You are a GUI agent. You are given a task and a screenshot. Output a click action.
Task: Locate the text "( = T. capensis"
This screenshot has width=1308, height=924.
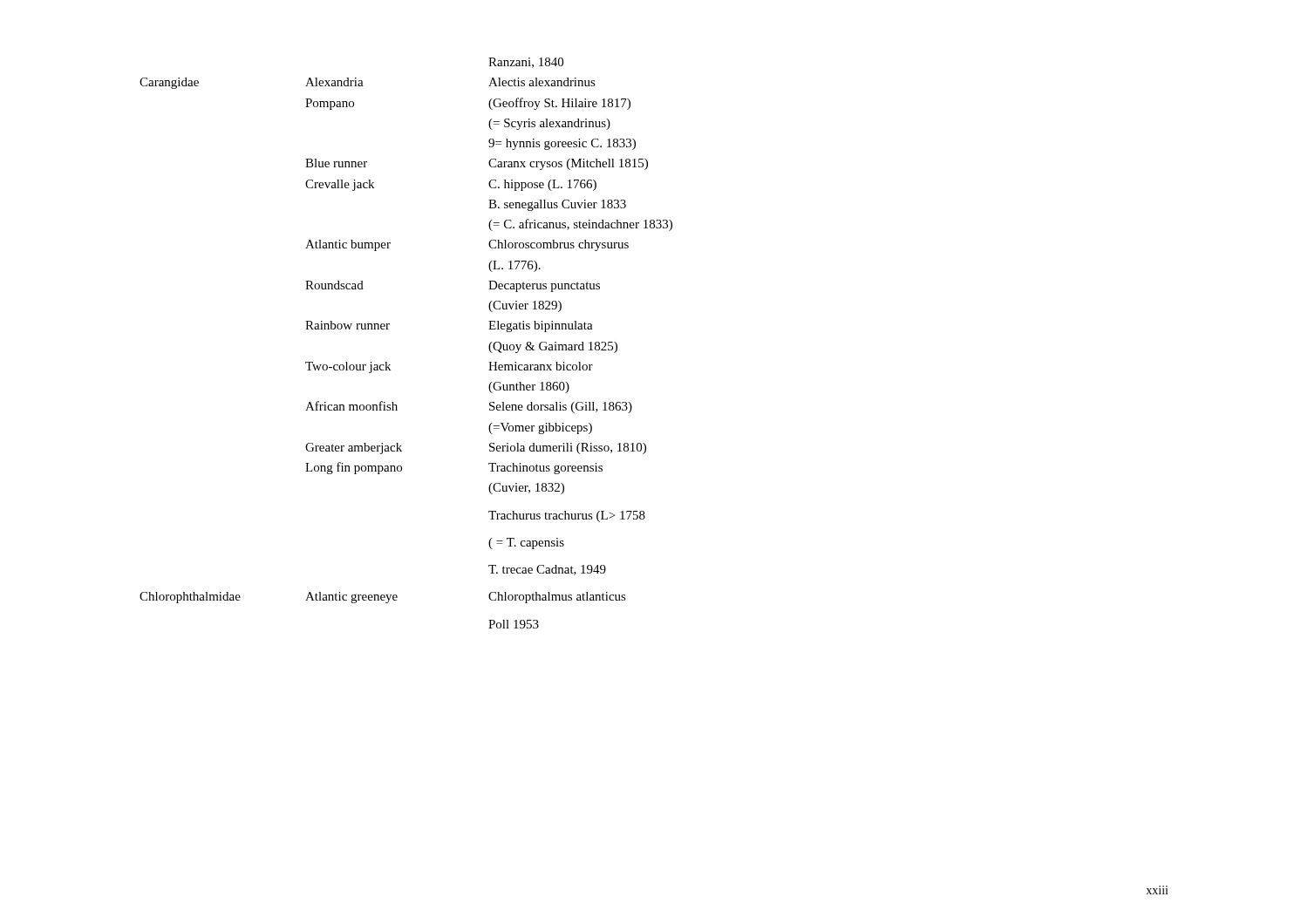[x=526, y=544]
